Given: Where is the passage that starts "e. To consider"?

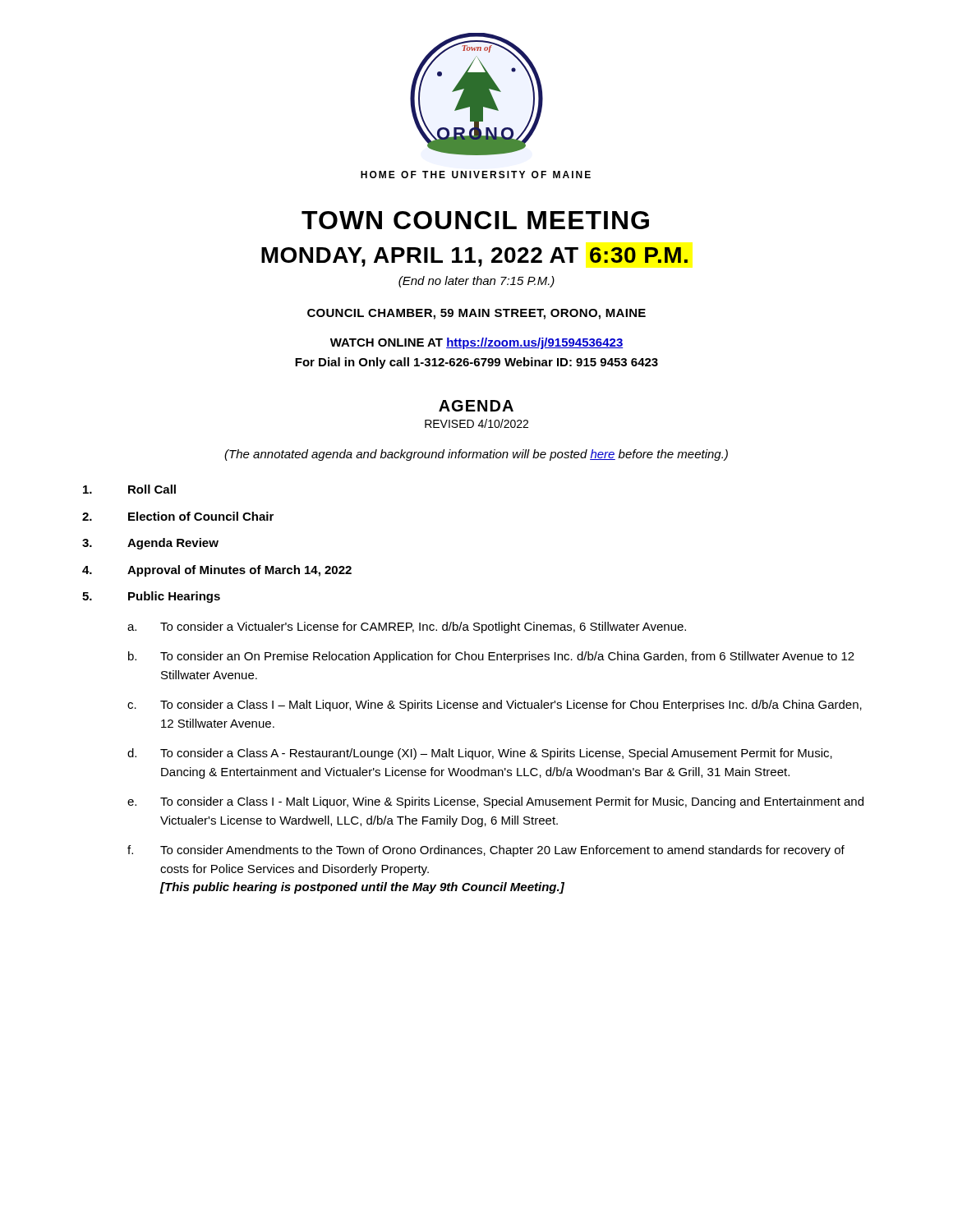Looking at the screenshot, I should [x=499, y=811].
